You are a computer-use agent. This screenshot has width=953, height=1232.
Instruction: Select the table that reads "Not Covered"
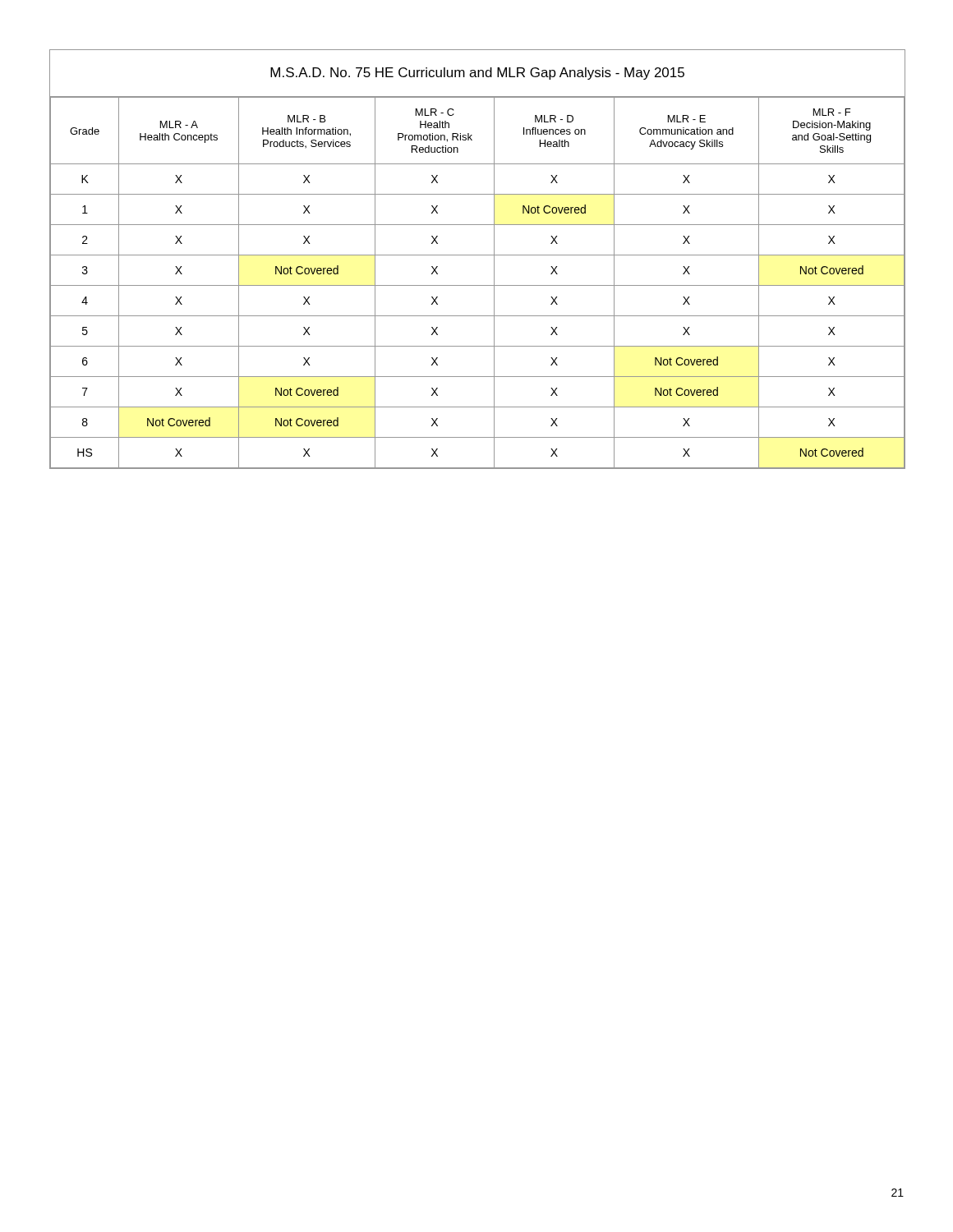coord(477,259)
